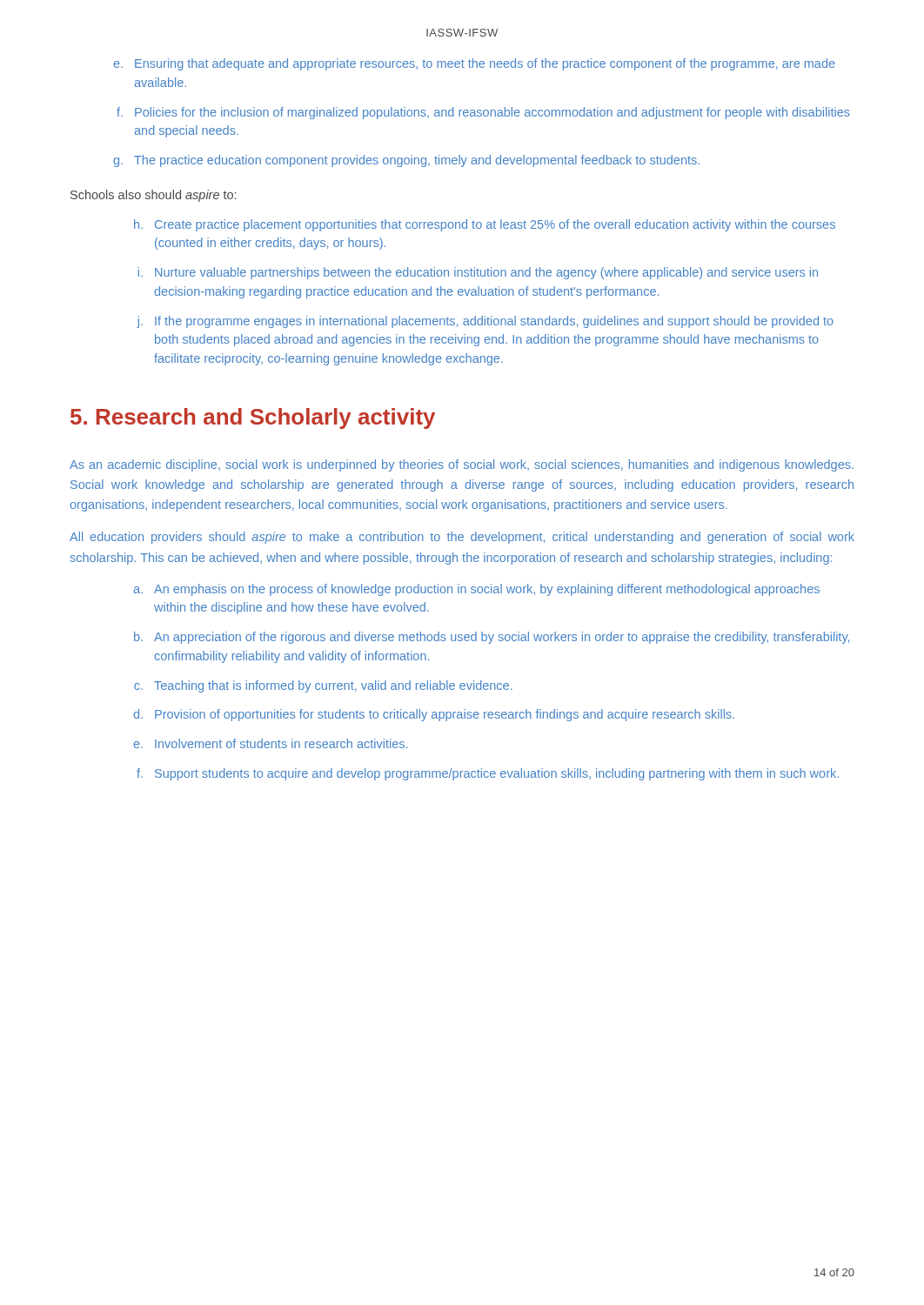This screenshot has height=1305, width=924.
Task: Locate the list item containing "i. Nurture valuable partnerships between the"
Action: coord(486,283)
